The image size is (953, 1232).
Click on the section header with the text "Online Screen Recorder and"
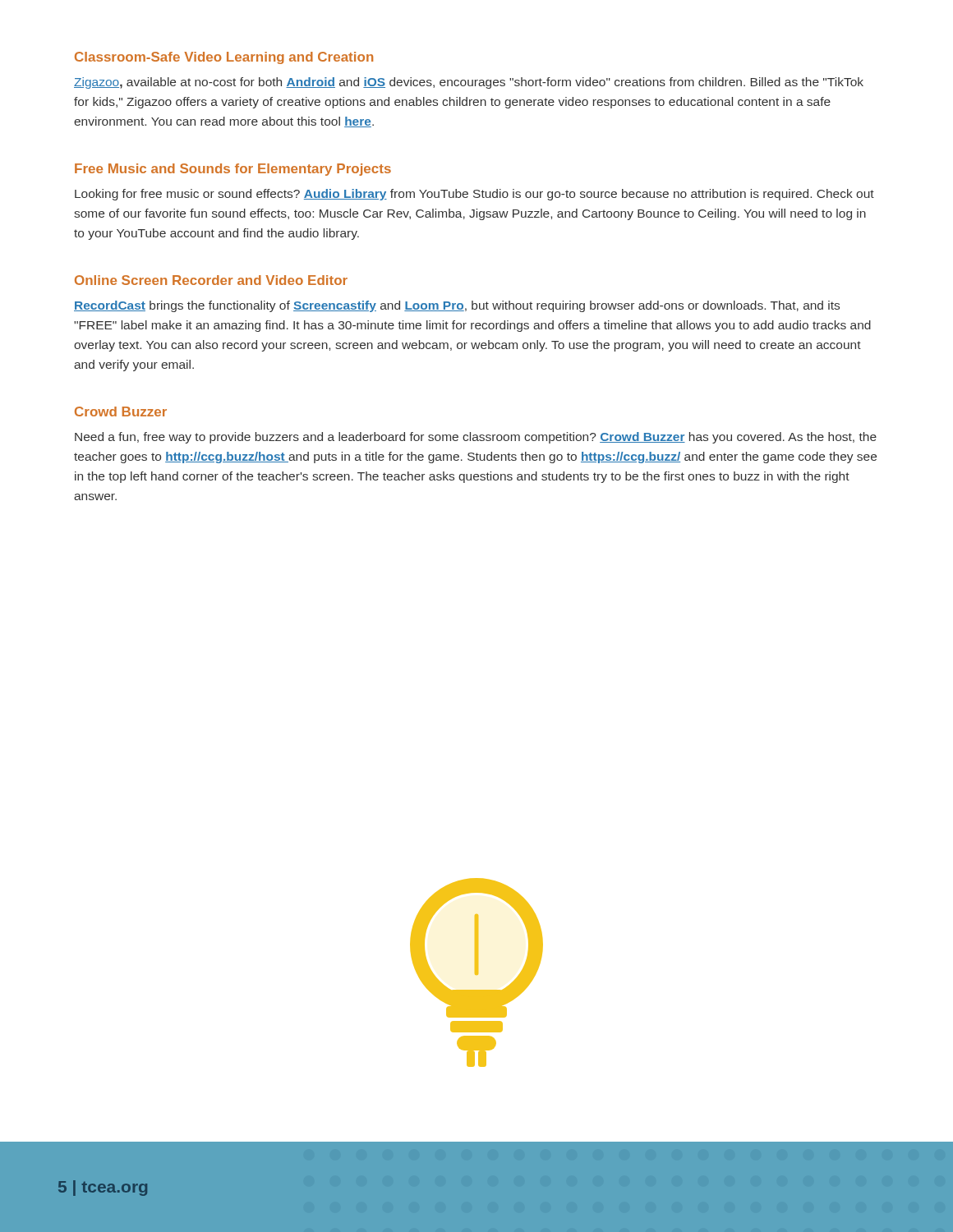[211, 281]
